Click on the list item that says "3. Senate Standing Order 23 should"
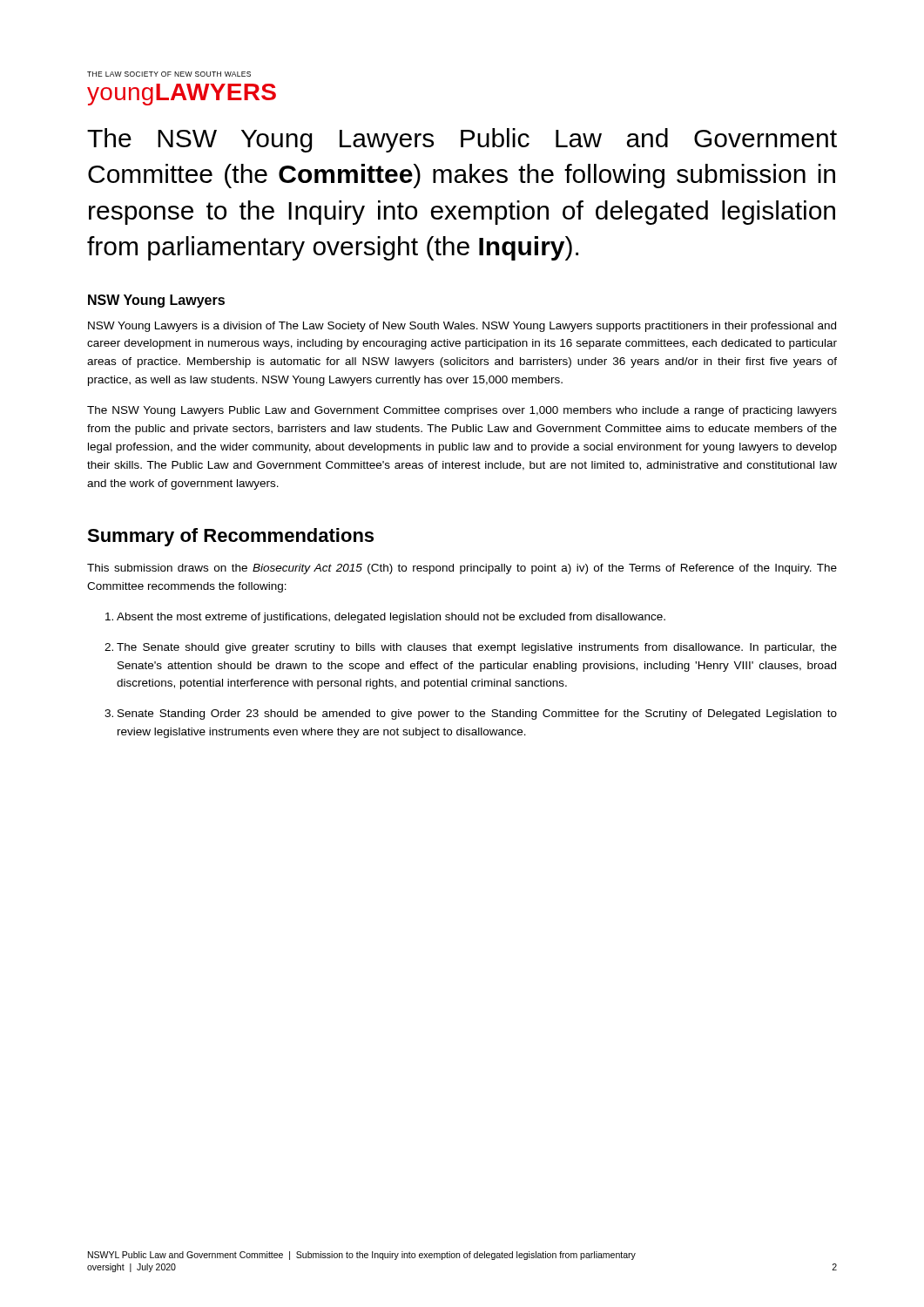 [x=462, y=723]
